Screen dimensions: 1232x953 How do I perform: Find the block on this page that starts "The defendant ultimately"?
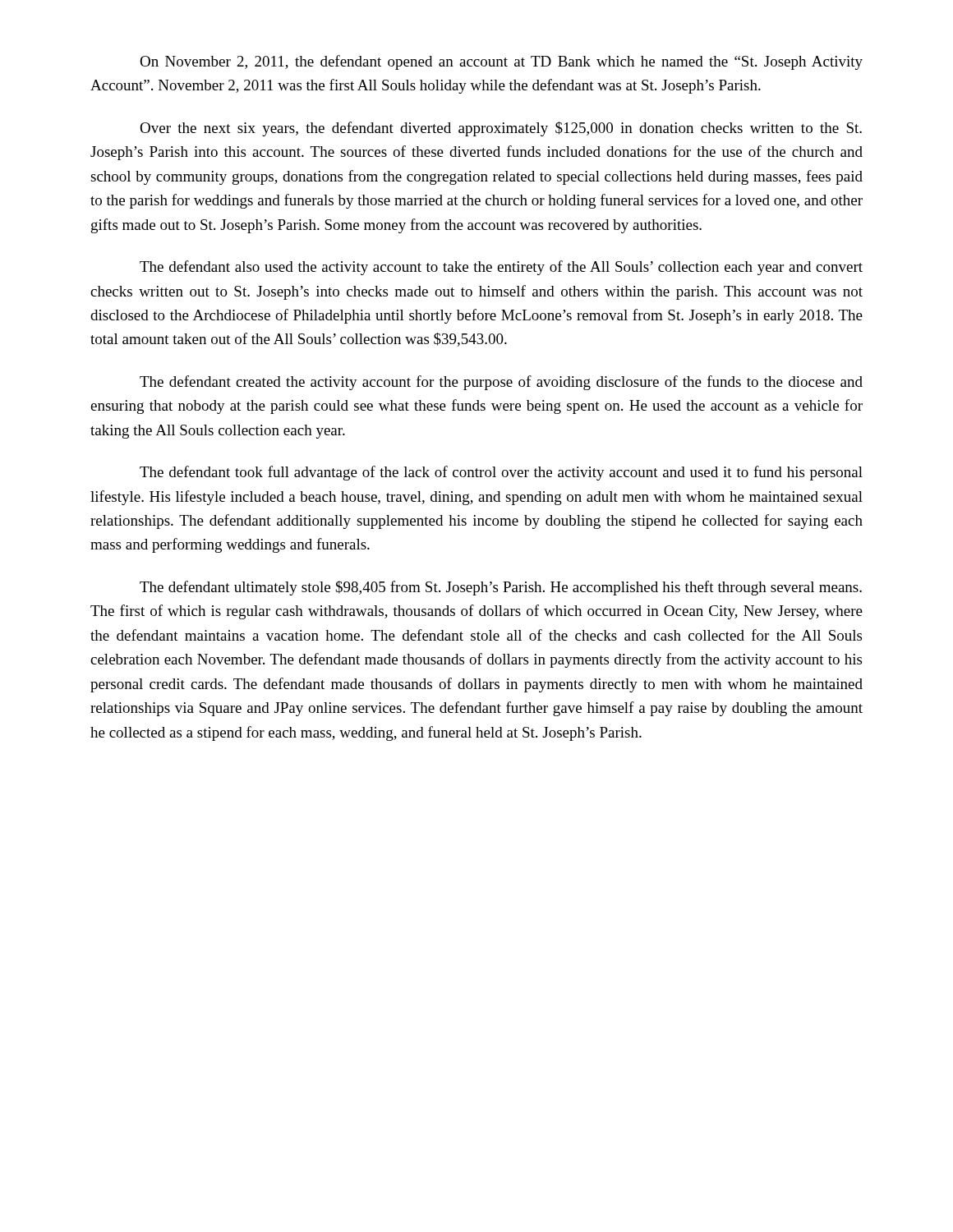(x=476, y=659)
